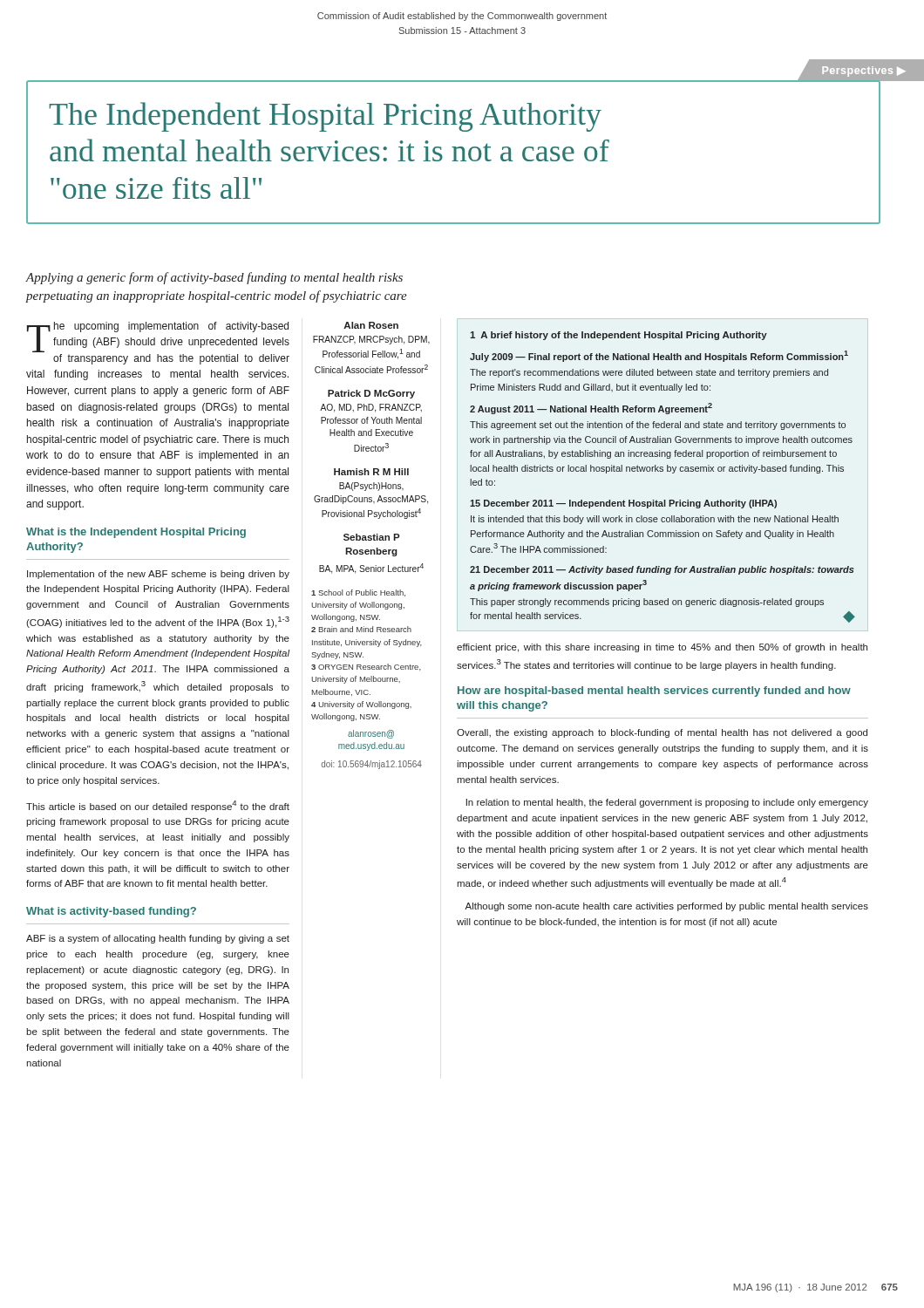
Task: Select the element starting "Applying a generic form of activity-based funding to"
Action: tap(216, 287)
